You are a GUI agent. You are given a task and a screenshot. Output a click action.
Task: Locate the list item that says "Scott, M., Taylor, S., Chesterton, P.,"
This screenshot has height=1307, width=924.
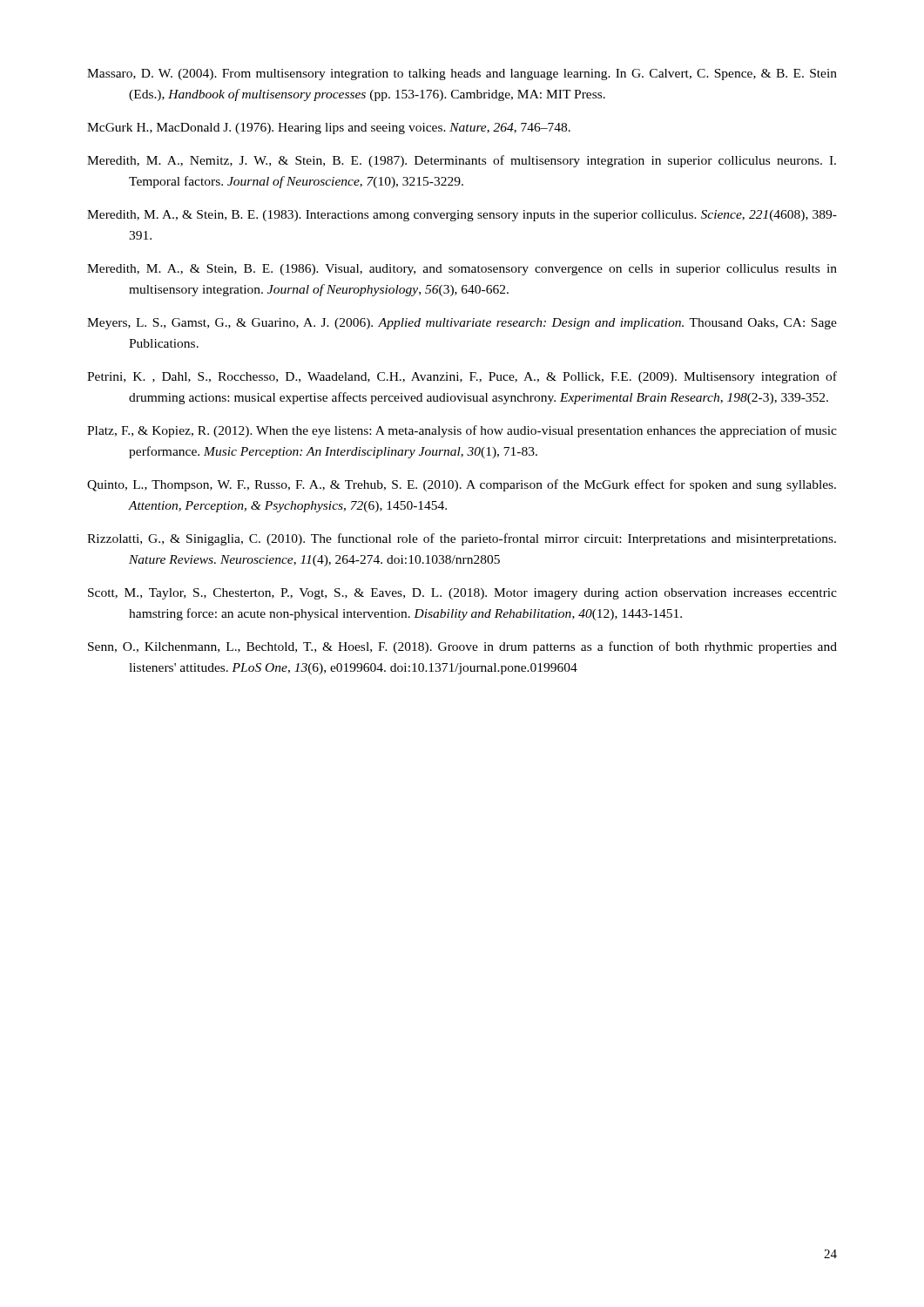point(462,603)
